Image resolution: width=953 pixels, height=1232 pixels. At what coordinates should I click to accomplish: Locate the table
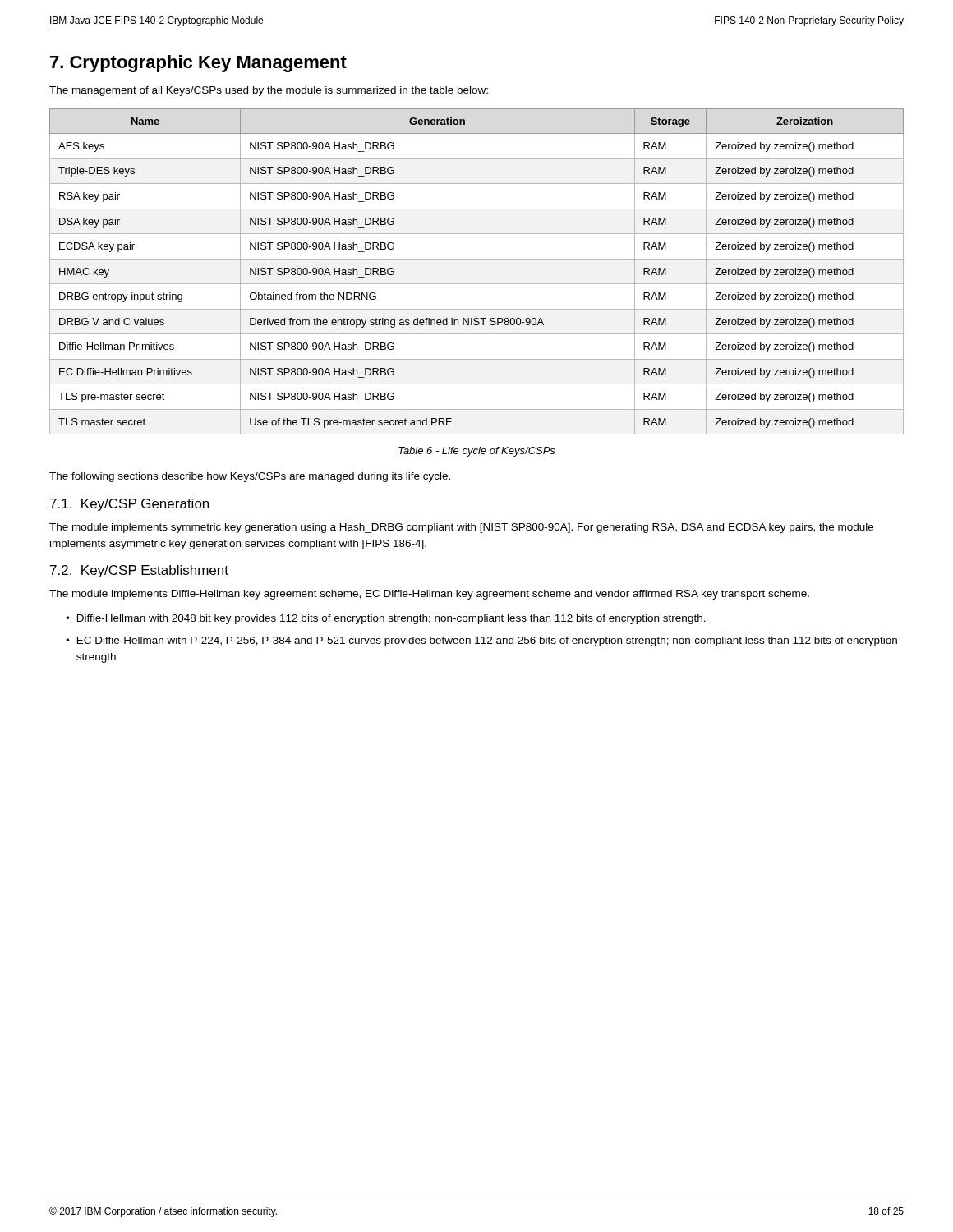click(476, 272)
